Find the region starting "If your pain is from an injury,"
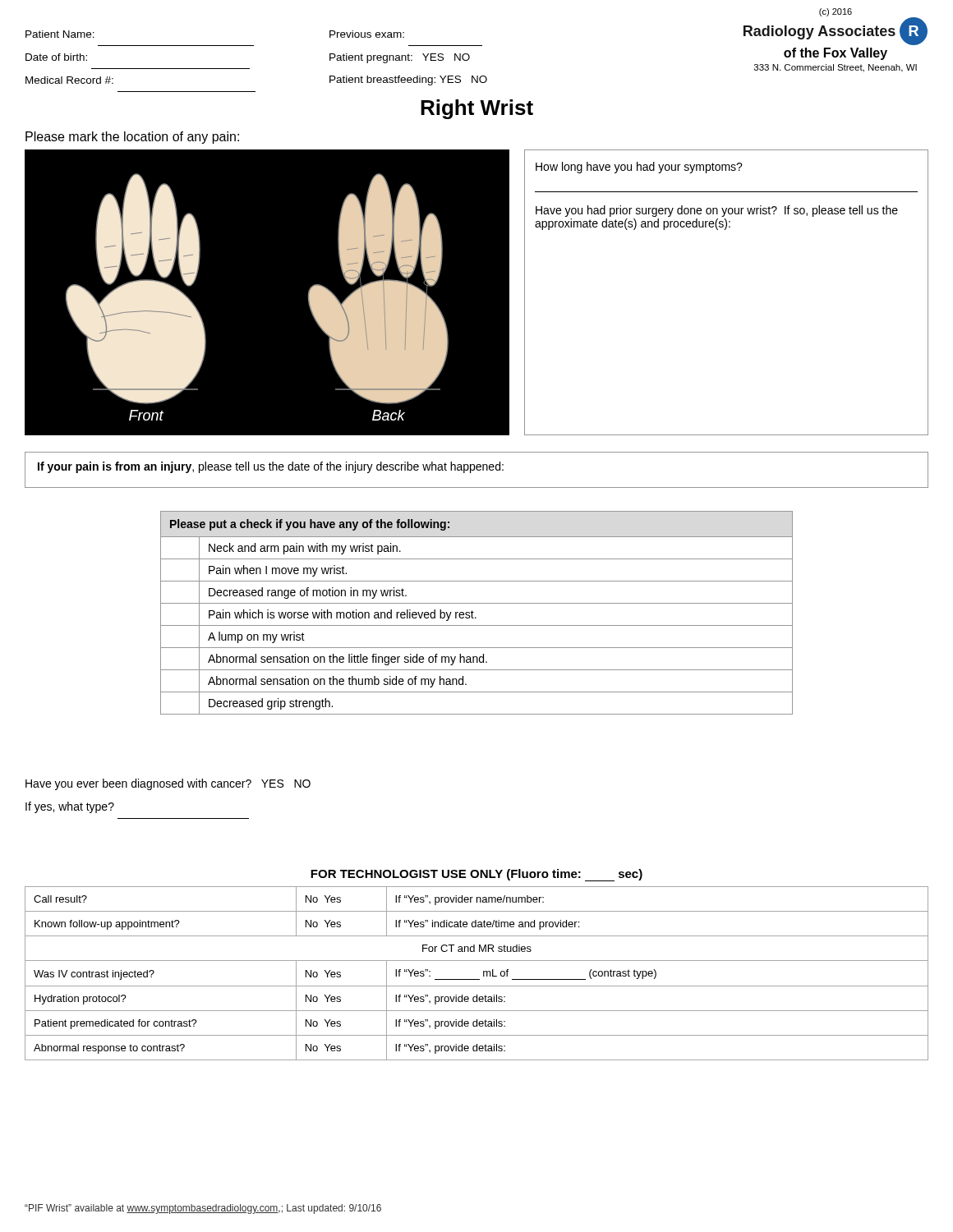Image resolution: width=953 pixels, height=1232 pixels. tap(271, 466)
